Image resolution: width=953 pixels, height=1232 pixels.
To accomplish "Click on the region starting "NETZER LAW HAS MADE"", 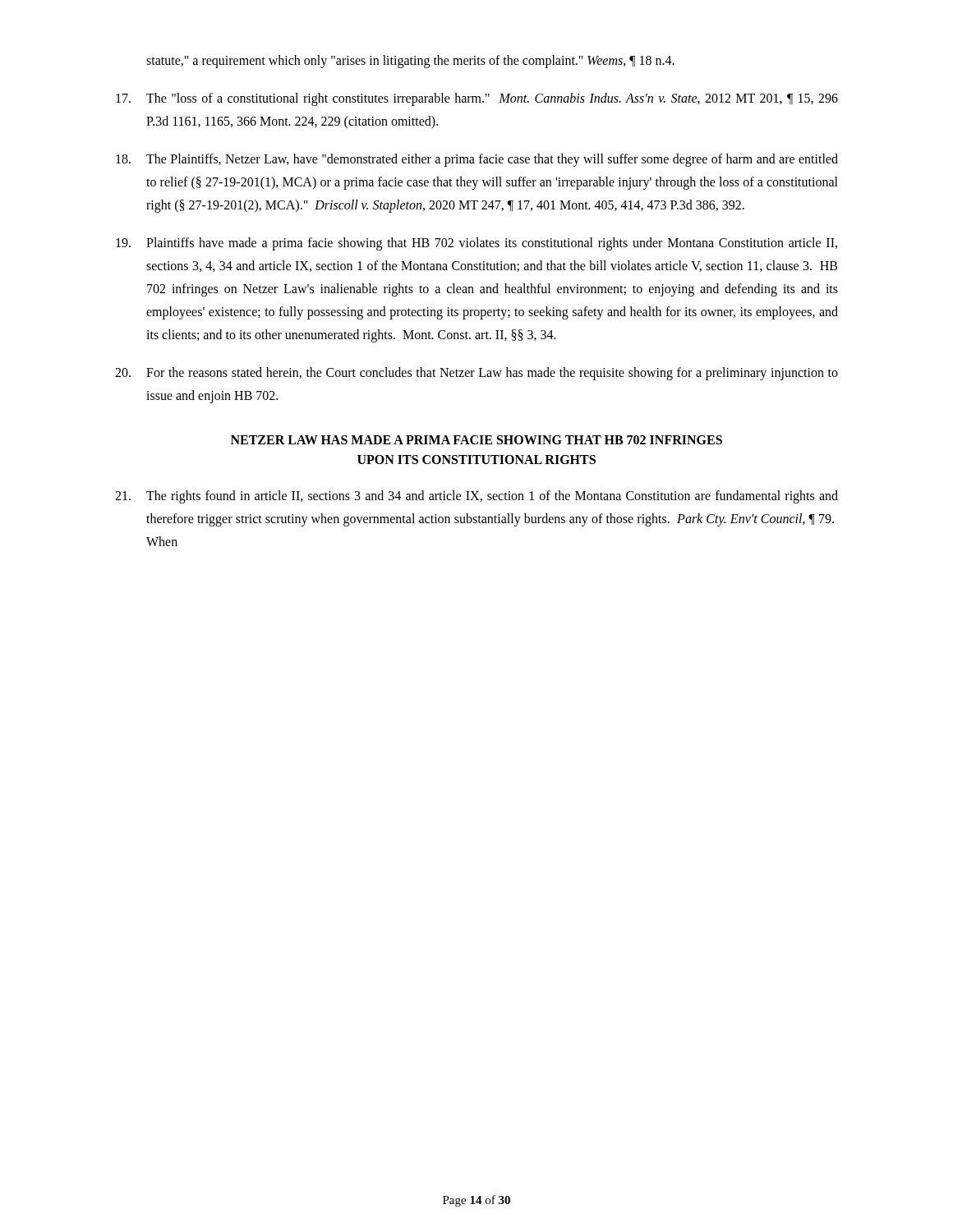I will 476,450.
